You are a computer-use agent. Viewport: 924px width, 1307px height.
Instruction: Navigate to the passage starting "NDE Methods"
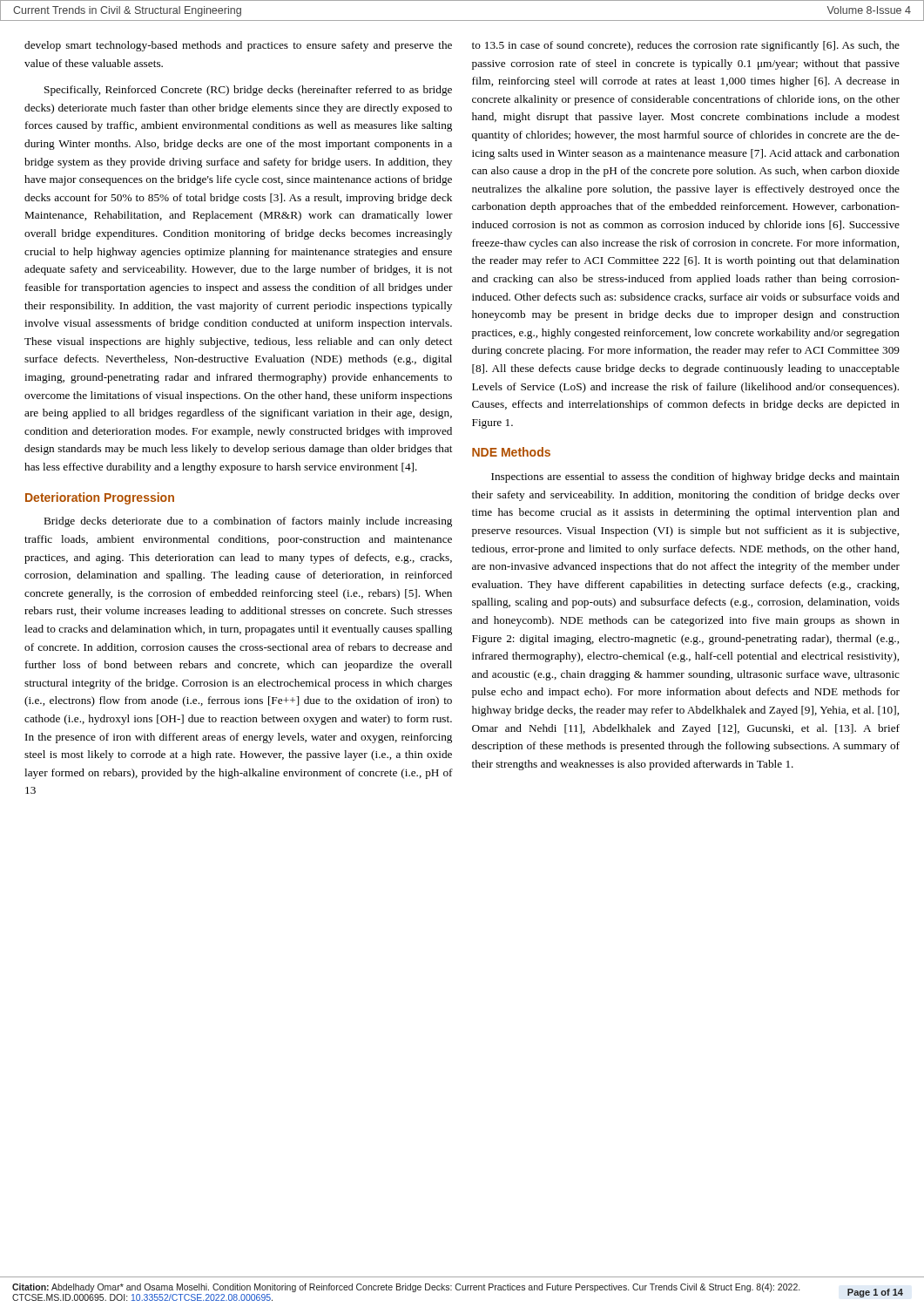[x=511, y=453]
